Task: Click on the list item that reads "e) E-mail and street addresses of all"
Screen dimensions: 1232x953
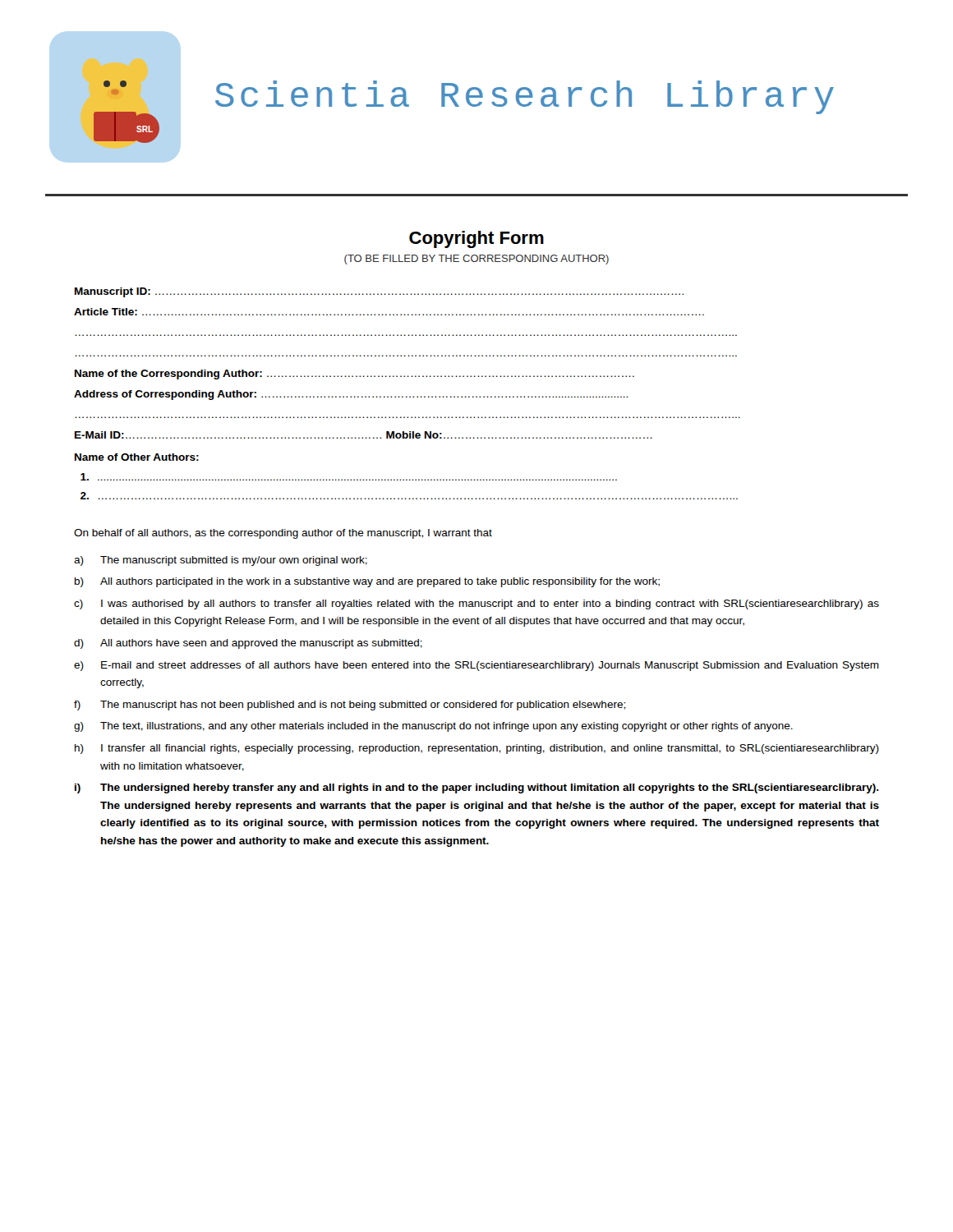Action: (x=476, y=674)
